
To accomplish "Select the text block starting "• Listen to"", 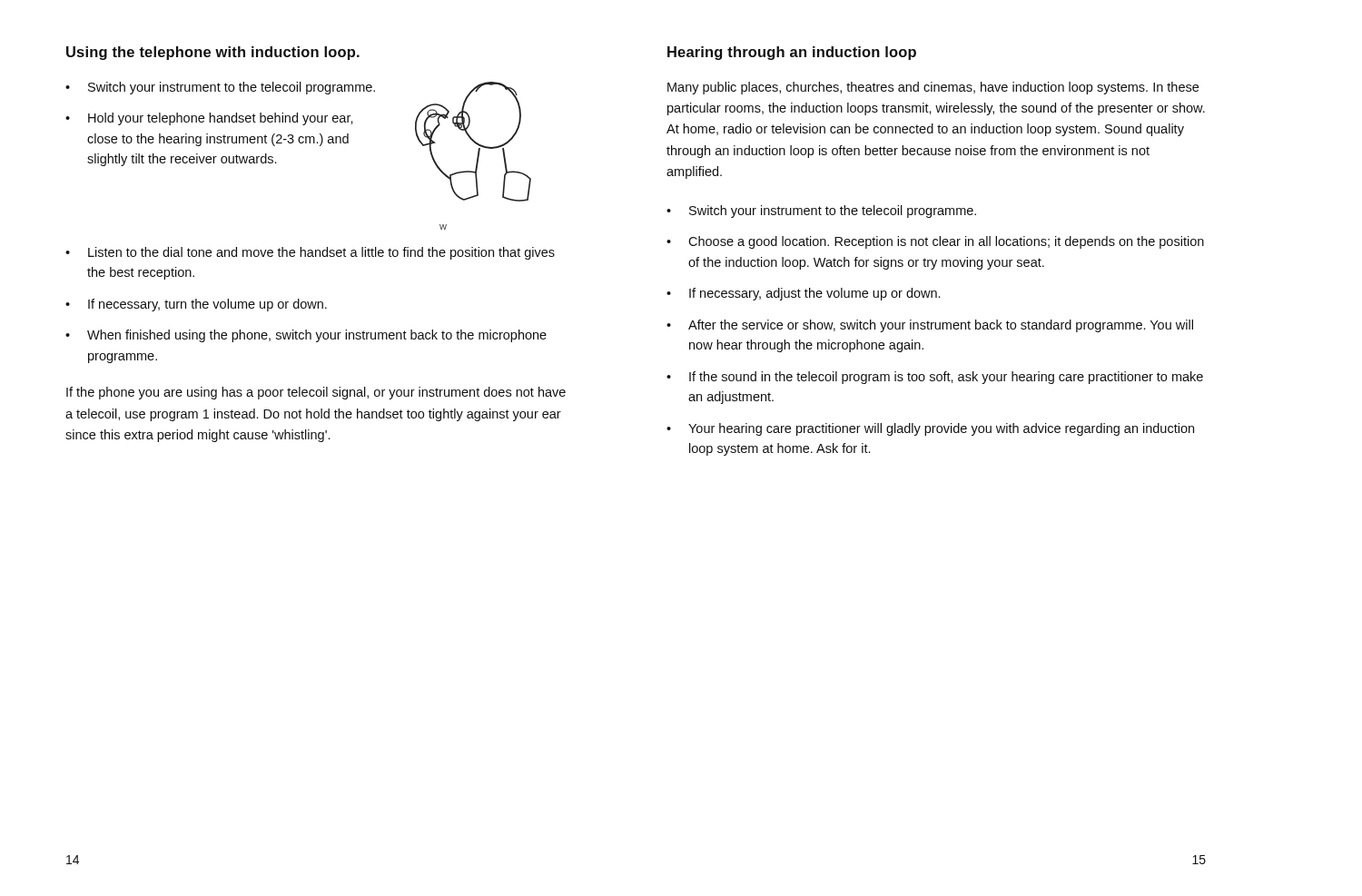I will click(317, 263).
